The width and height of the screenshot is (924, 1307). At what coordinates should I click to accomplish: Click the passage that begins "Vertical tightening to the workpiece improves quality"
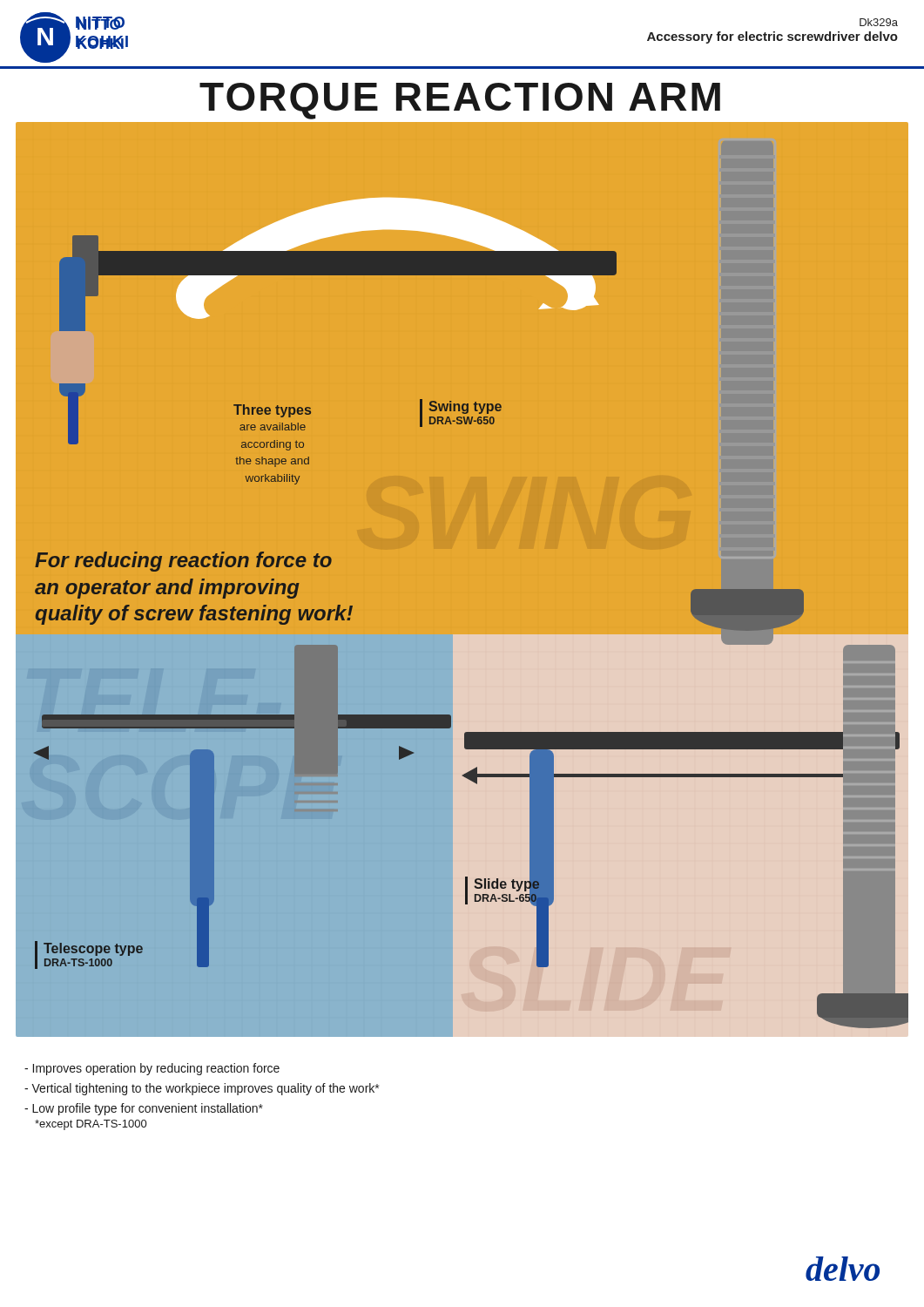click(202, 1088)
